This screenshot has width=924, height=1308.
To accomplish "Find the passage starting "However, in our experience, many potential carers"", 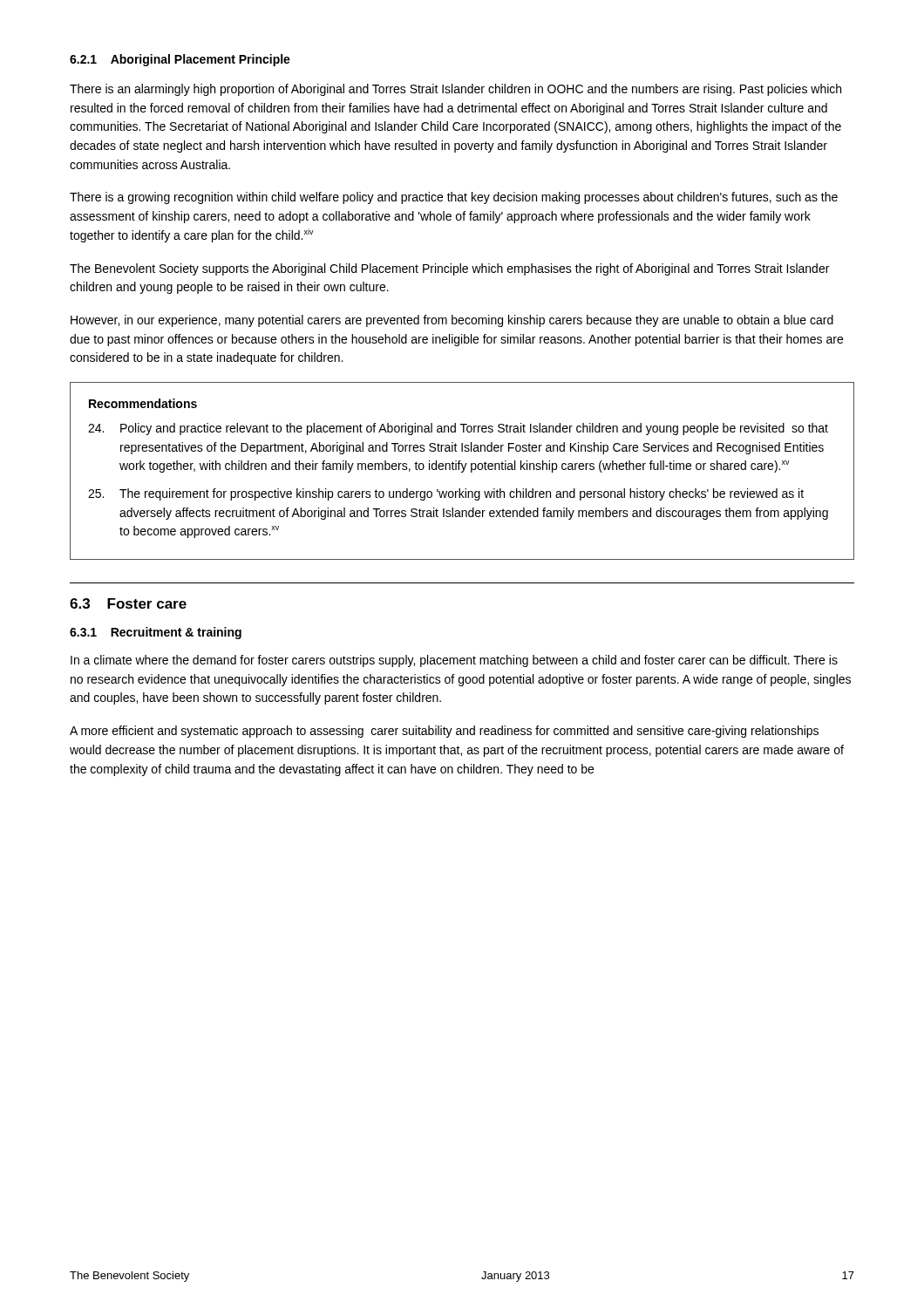I will 457,339.
